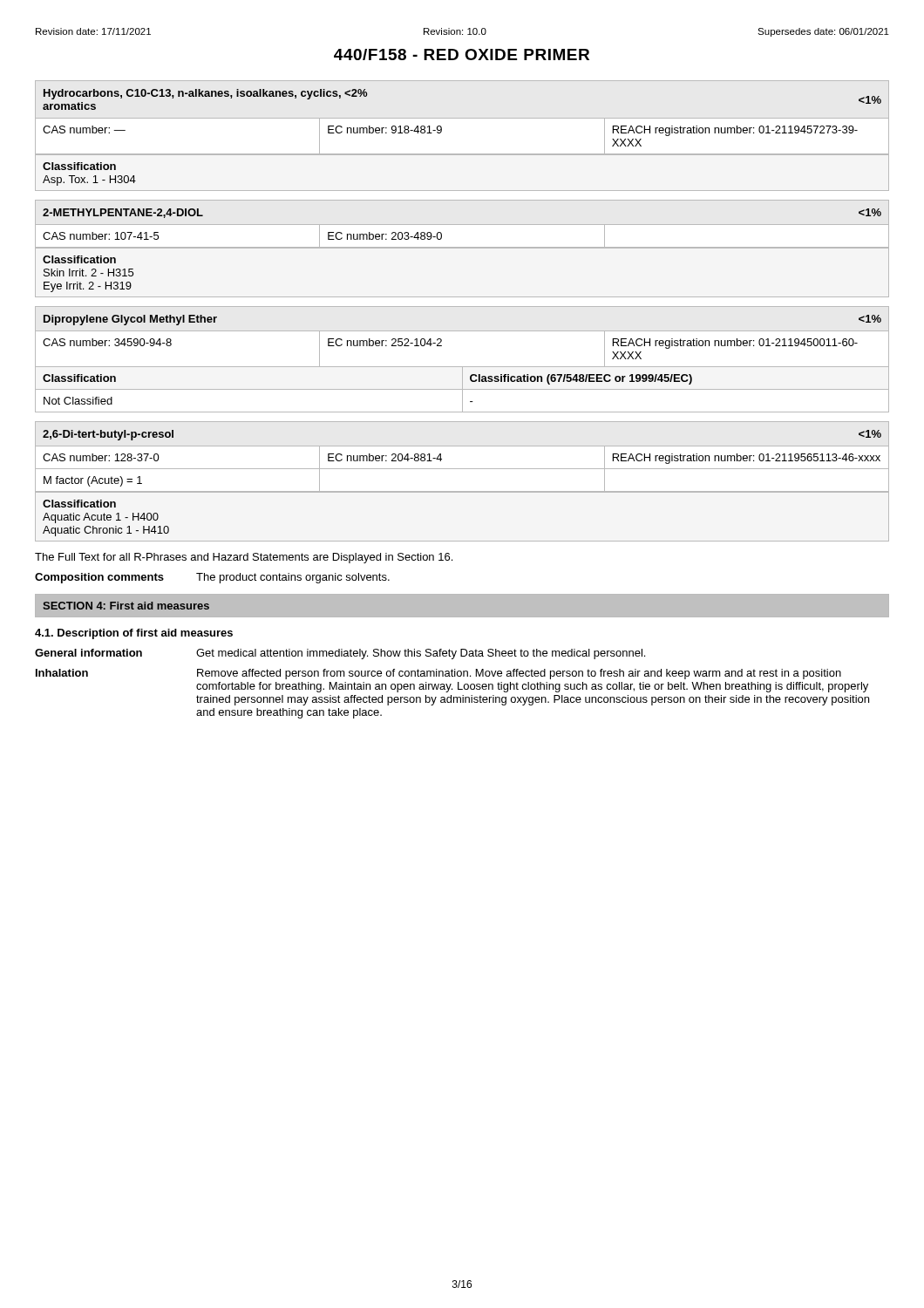Viewport: 924px width, 1308px height.
Task: Select the table that reads "2,6-Di-tert-butyl-p-cresol <1% CAS number: 128-37-0"
Action: click(x=462, y=481)
